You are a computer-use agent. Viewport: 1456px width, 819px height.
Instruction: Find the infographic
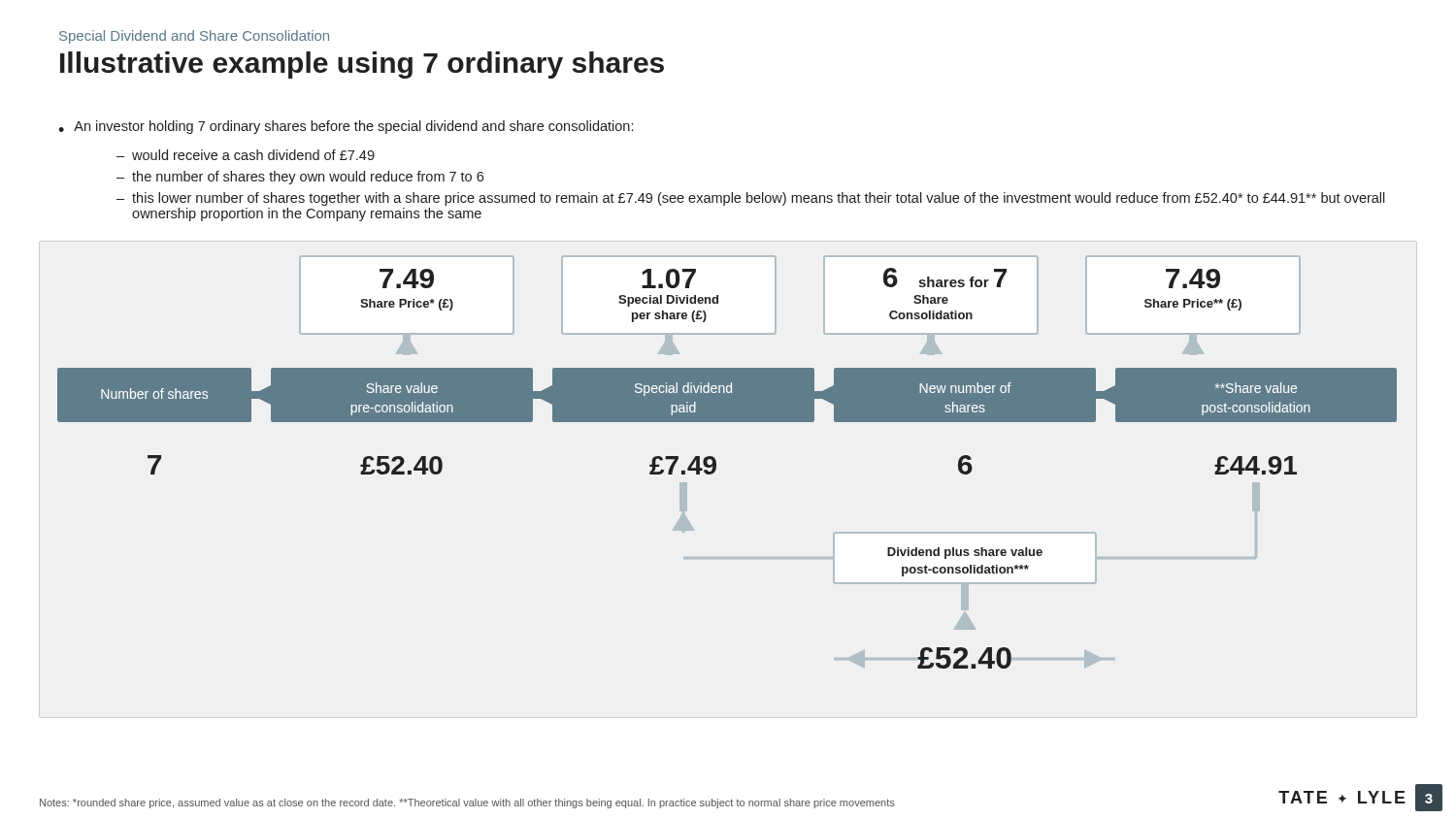pyautogui.click(x=728, y=479)
